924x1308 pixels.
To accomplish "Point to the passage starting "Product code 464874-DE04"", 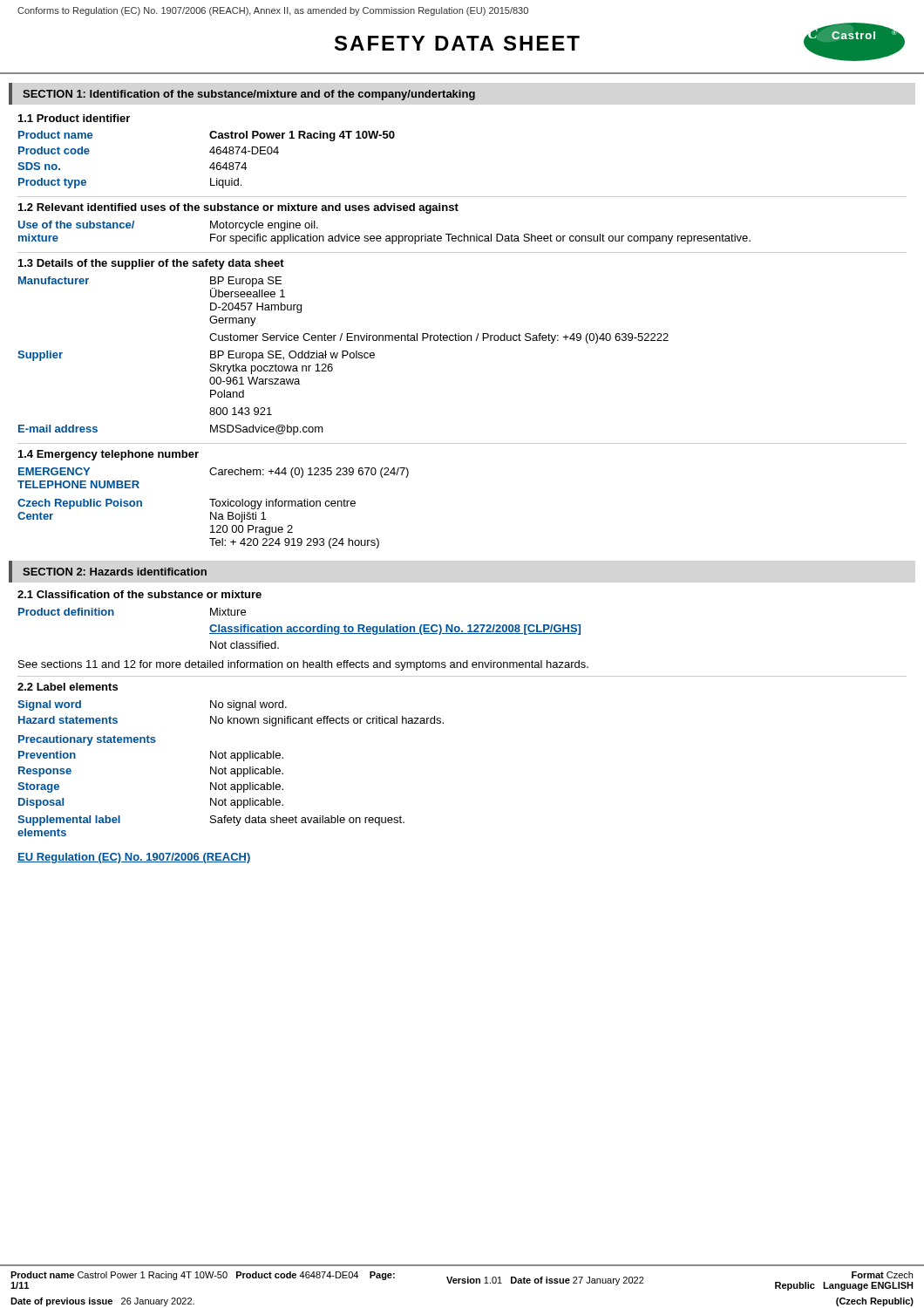I will [x=53, y=150].
